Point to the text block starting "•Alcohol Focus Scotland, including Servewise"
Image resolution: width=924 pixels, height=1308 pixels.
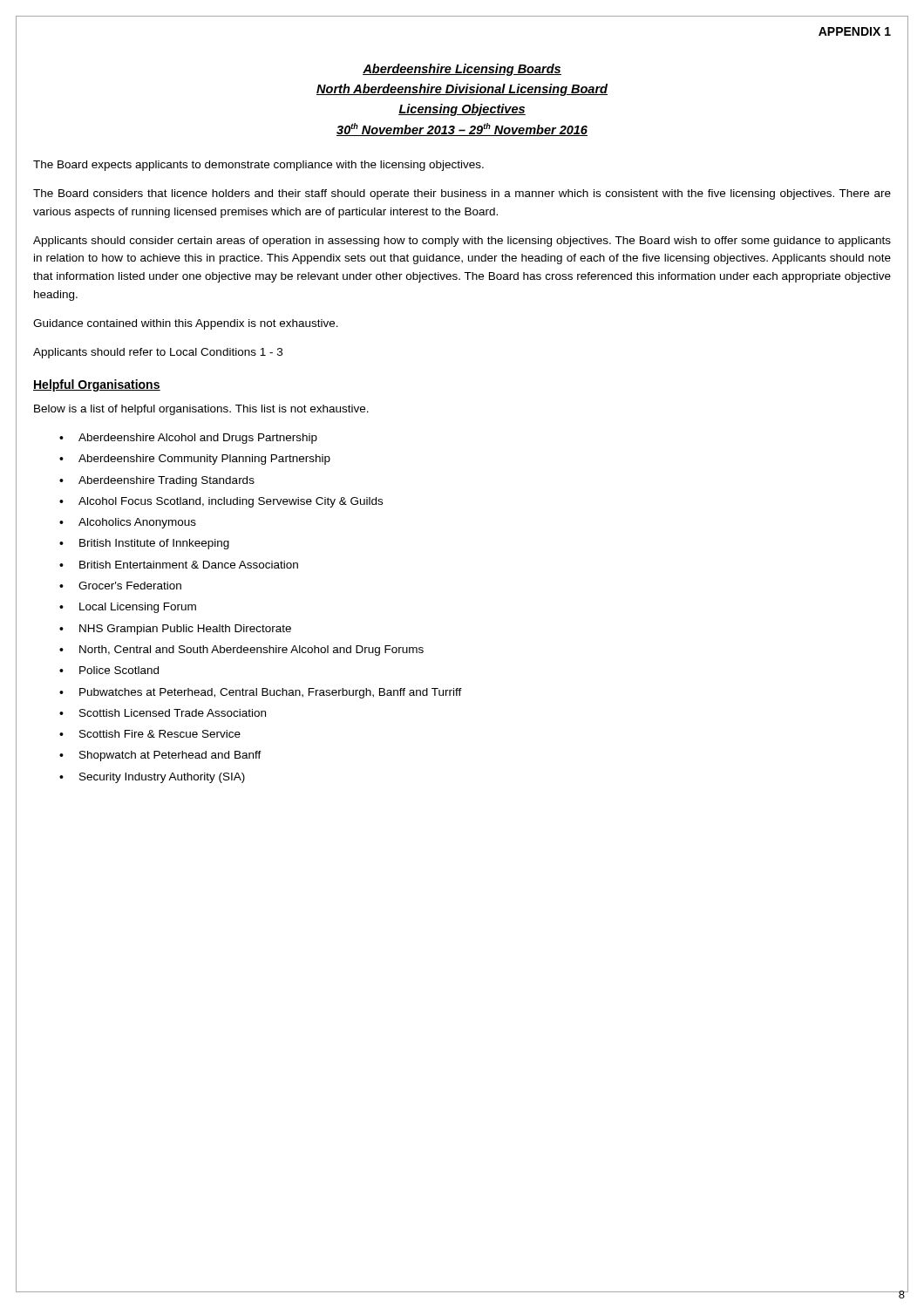[221, 501]
